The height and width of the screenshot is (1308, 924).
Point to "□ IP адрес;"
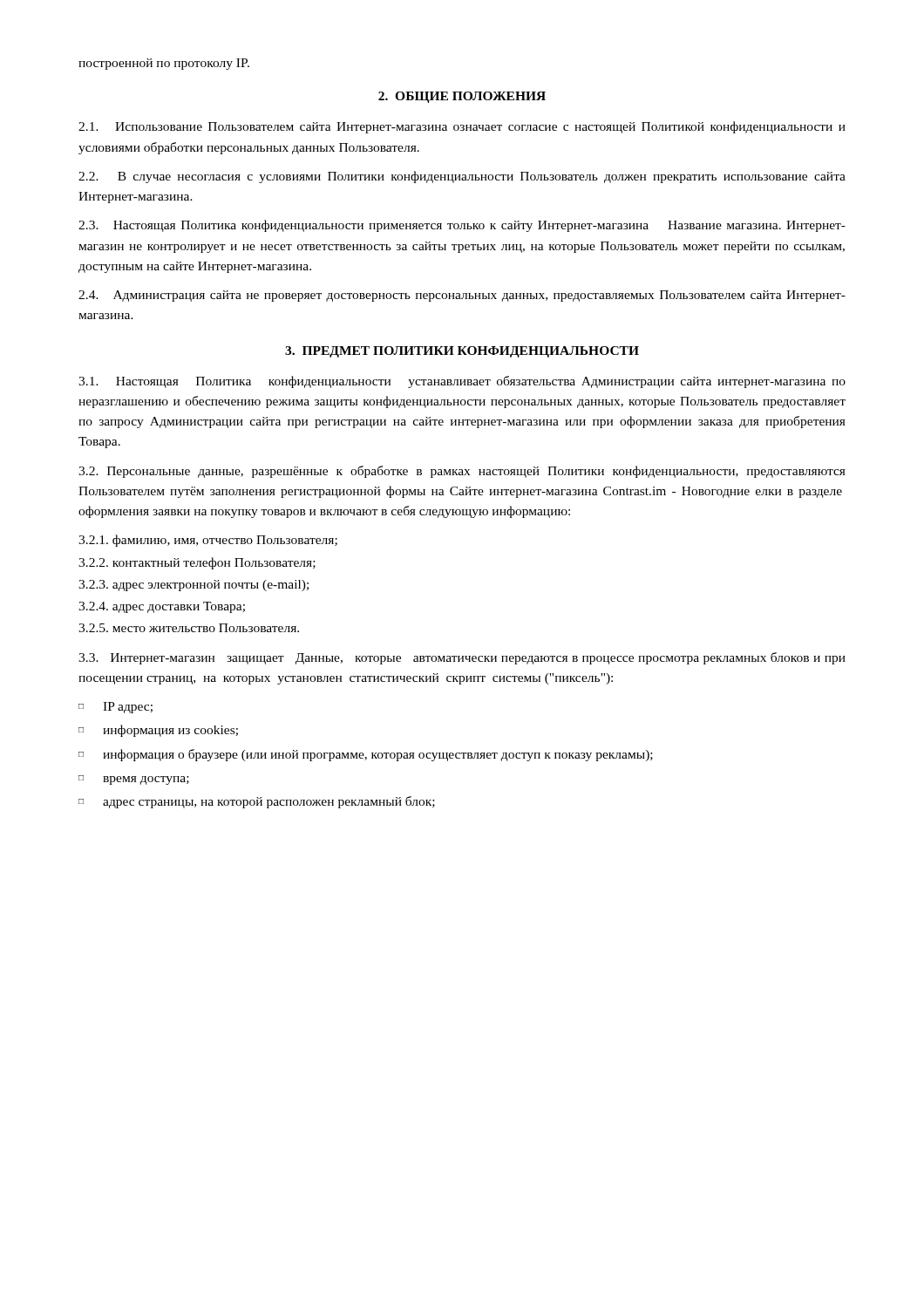(x=116, y=708)
